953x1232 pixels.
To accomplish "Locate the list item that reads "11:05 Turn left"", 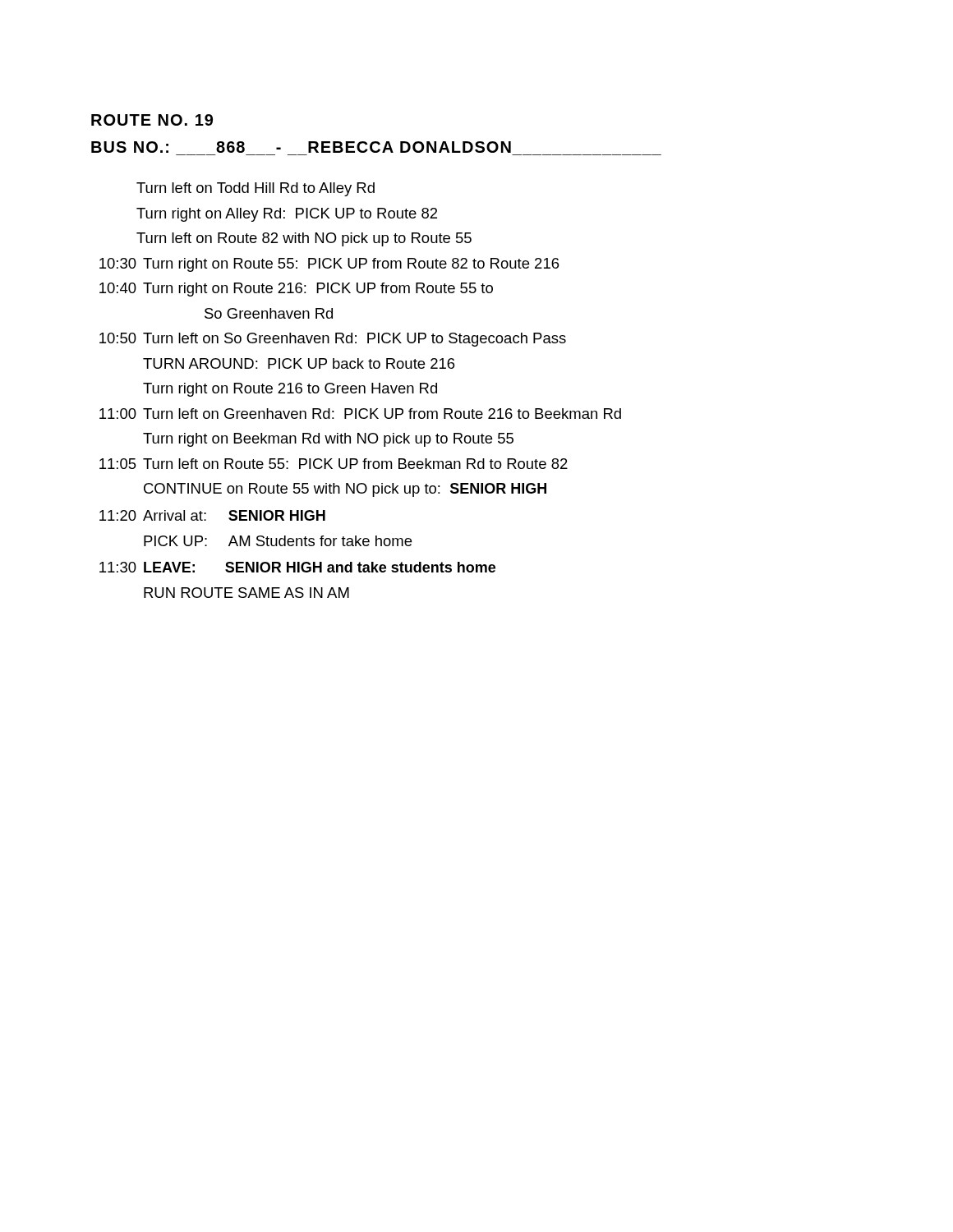I will point(489,477).
